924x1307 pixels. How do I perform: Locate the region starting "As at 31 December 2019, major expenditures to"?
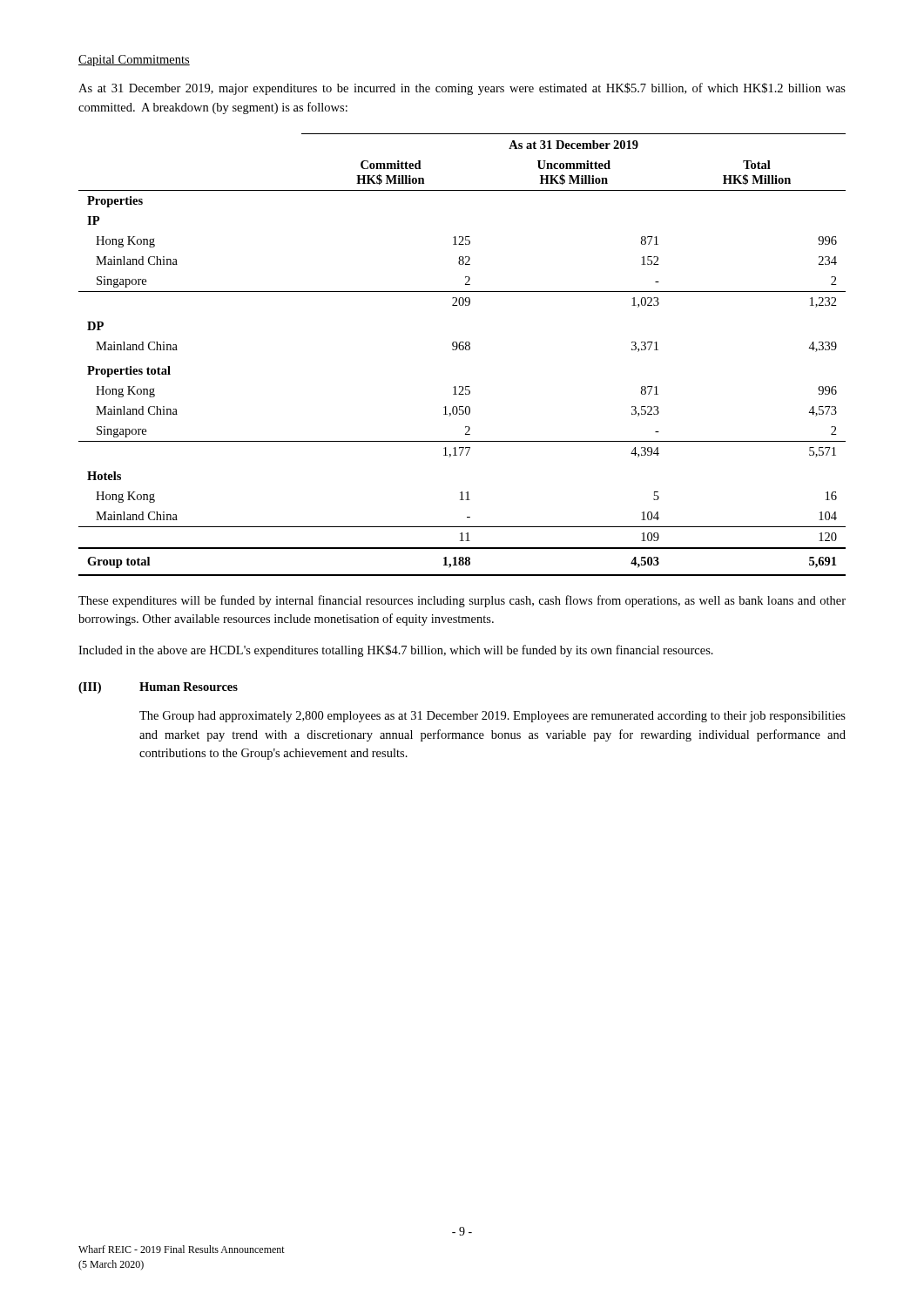point(462,98)
